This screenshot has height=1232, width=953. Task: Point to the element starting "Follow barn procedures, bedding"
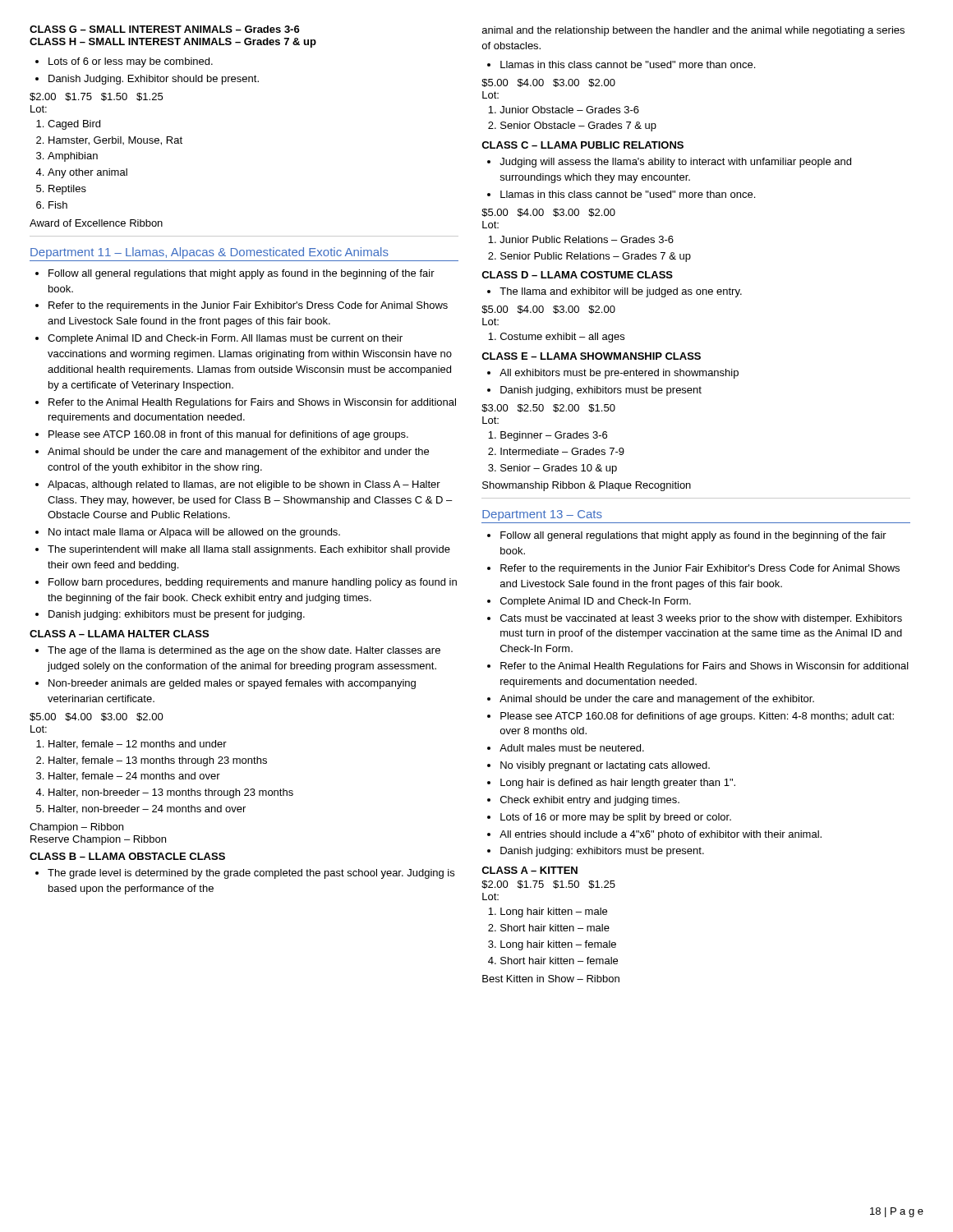pos(253,590)
